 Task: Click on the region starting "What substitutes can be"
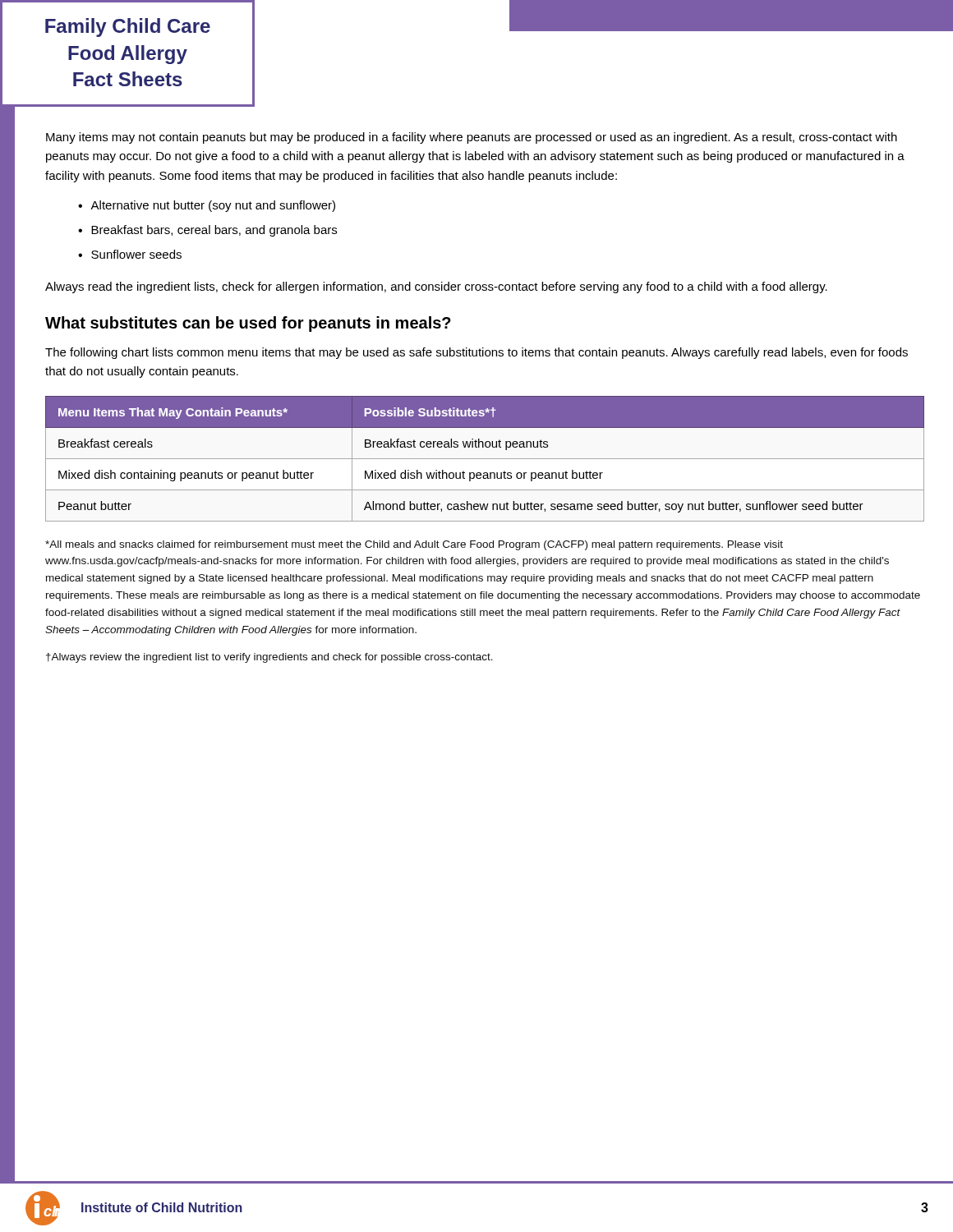[248, 323]
